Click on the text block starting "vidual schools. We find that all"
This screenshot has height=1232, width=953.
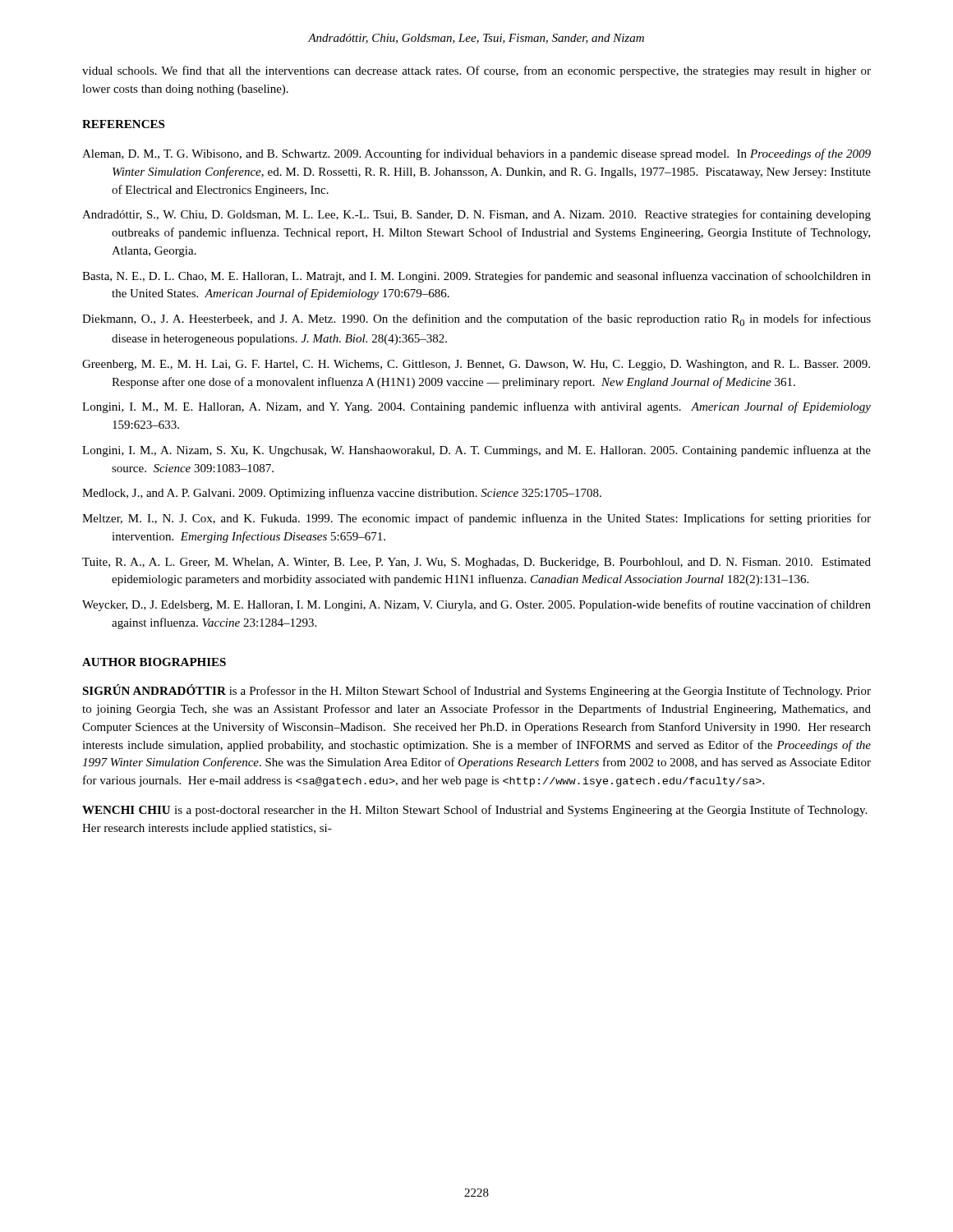[x=476, y=79]
